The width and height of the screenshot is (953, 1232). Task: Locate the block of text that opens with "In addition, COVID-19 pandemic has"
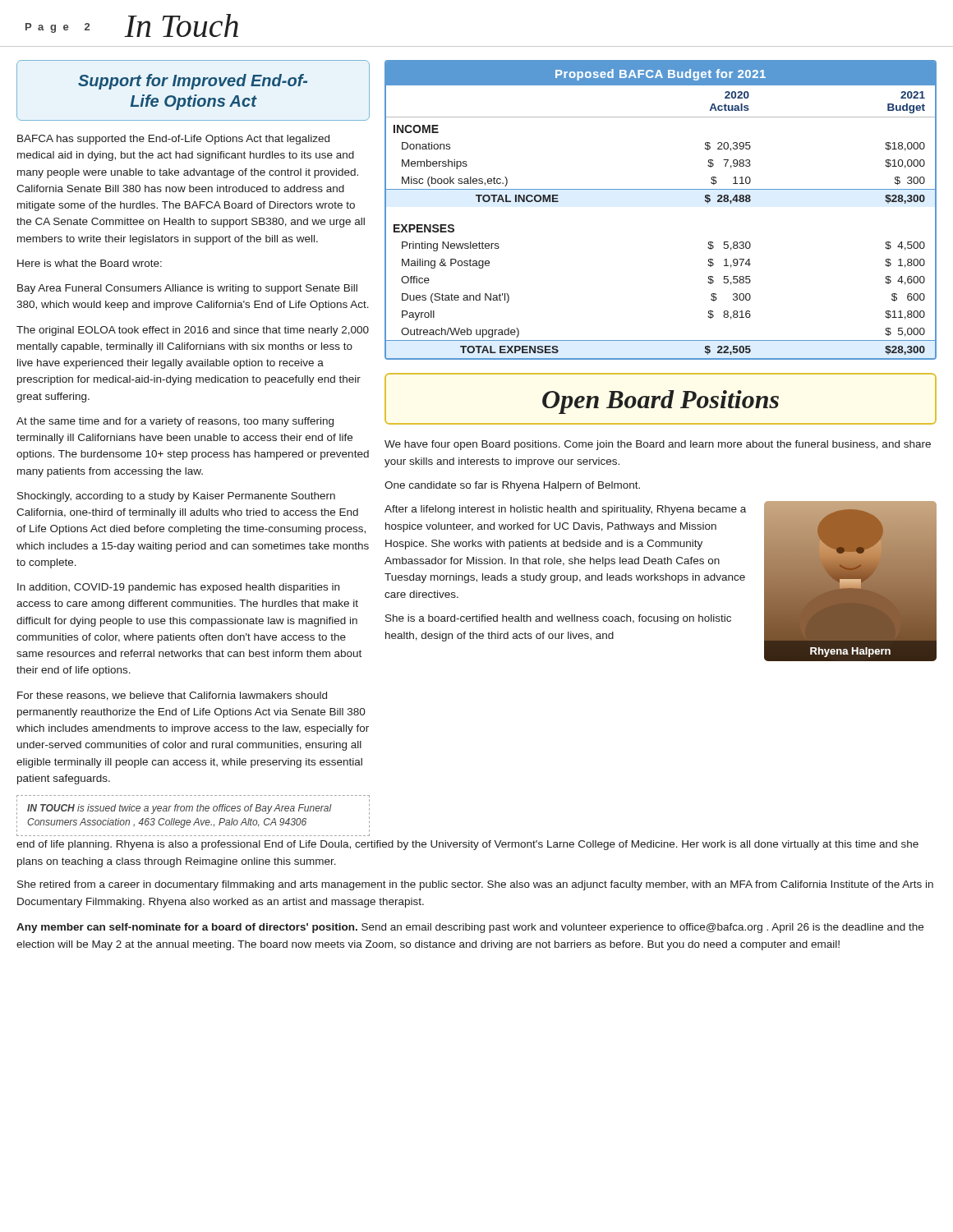pyautogui.click(x=189, y=628)
